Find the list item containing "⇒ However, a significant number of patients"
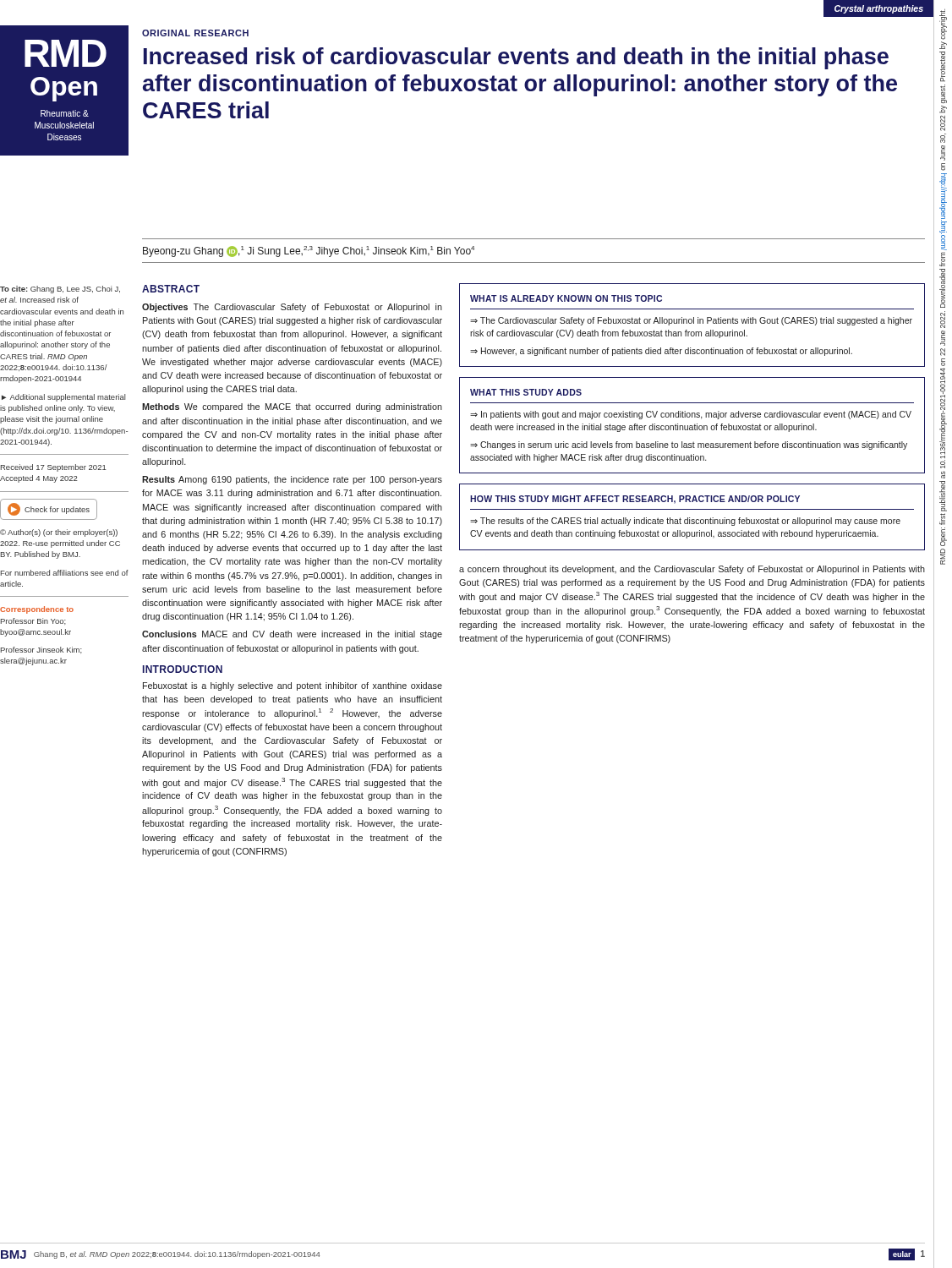Screen dimensions: 1268x952 (x=661, y=350)
